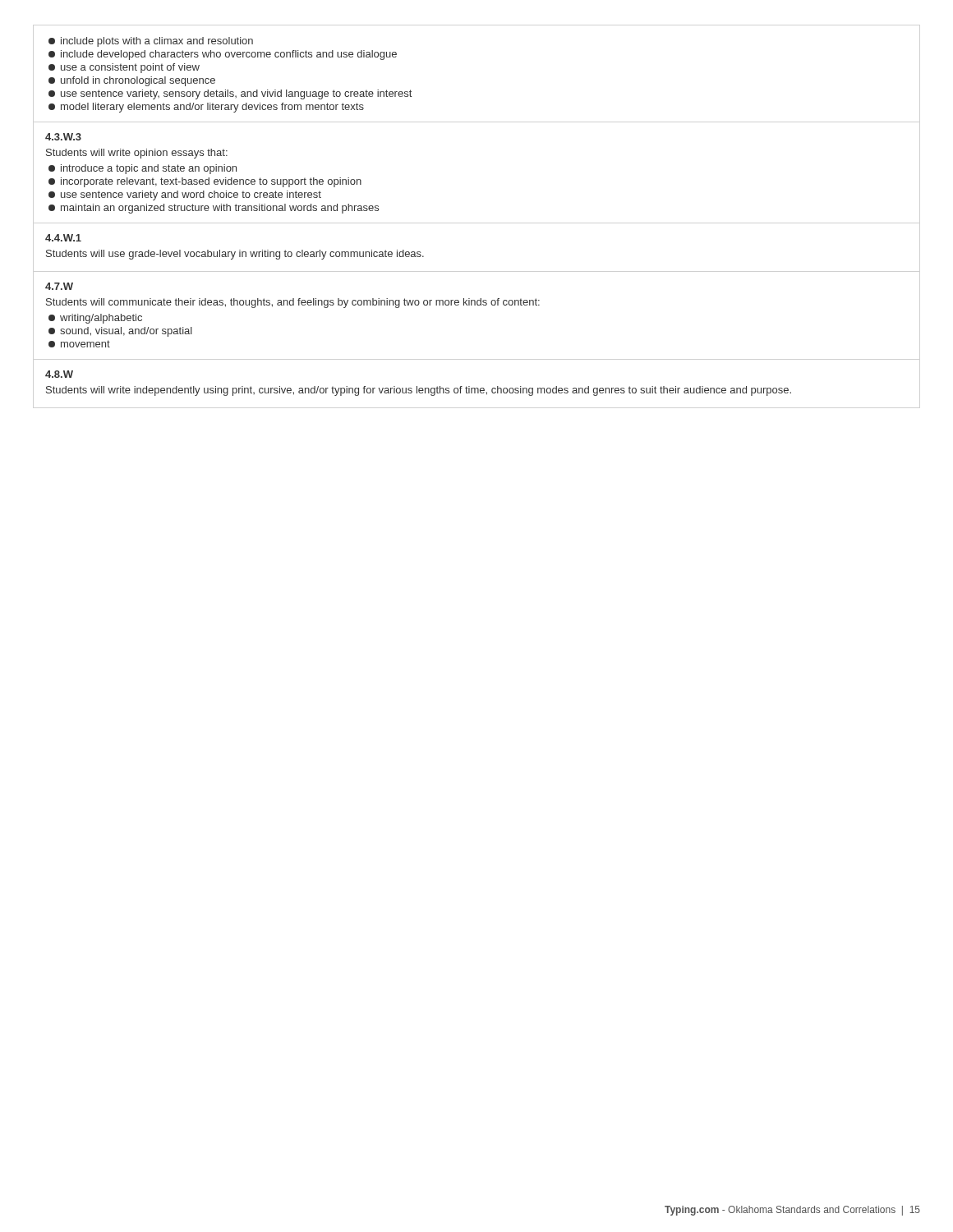Find the list item with the text "model literary elements and/or literary devices from mentor"
This screenshot has height=1232, width=953.
pyautogui.click(x=206, y=106)
